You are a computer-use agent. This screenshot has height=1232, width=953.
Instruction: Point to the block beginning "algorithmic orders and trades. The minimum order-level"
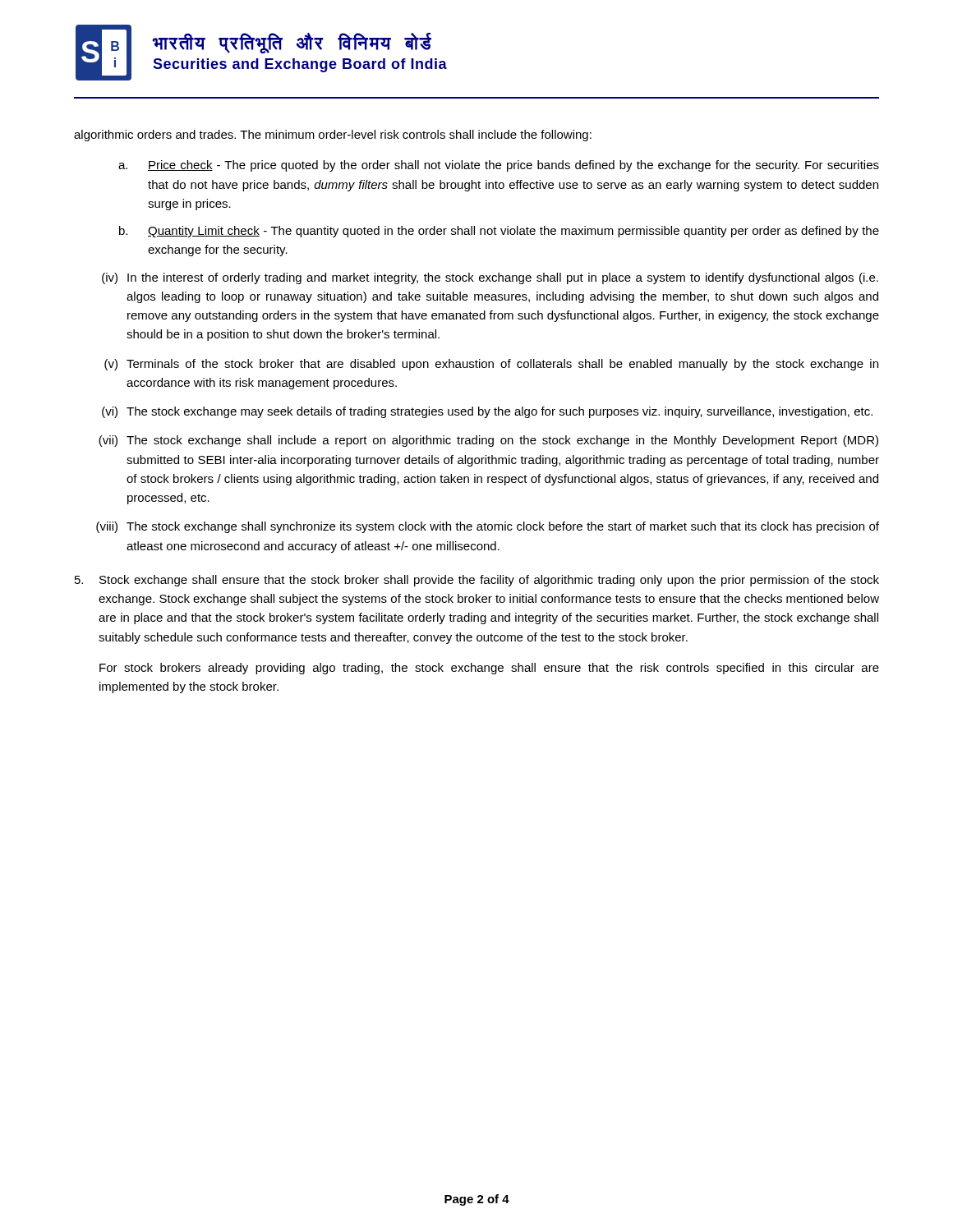point(333,134)
